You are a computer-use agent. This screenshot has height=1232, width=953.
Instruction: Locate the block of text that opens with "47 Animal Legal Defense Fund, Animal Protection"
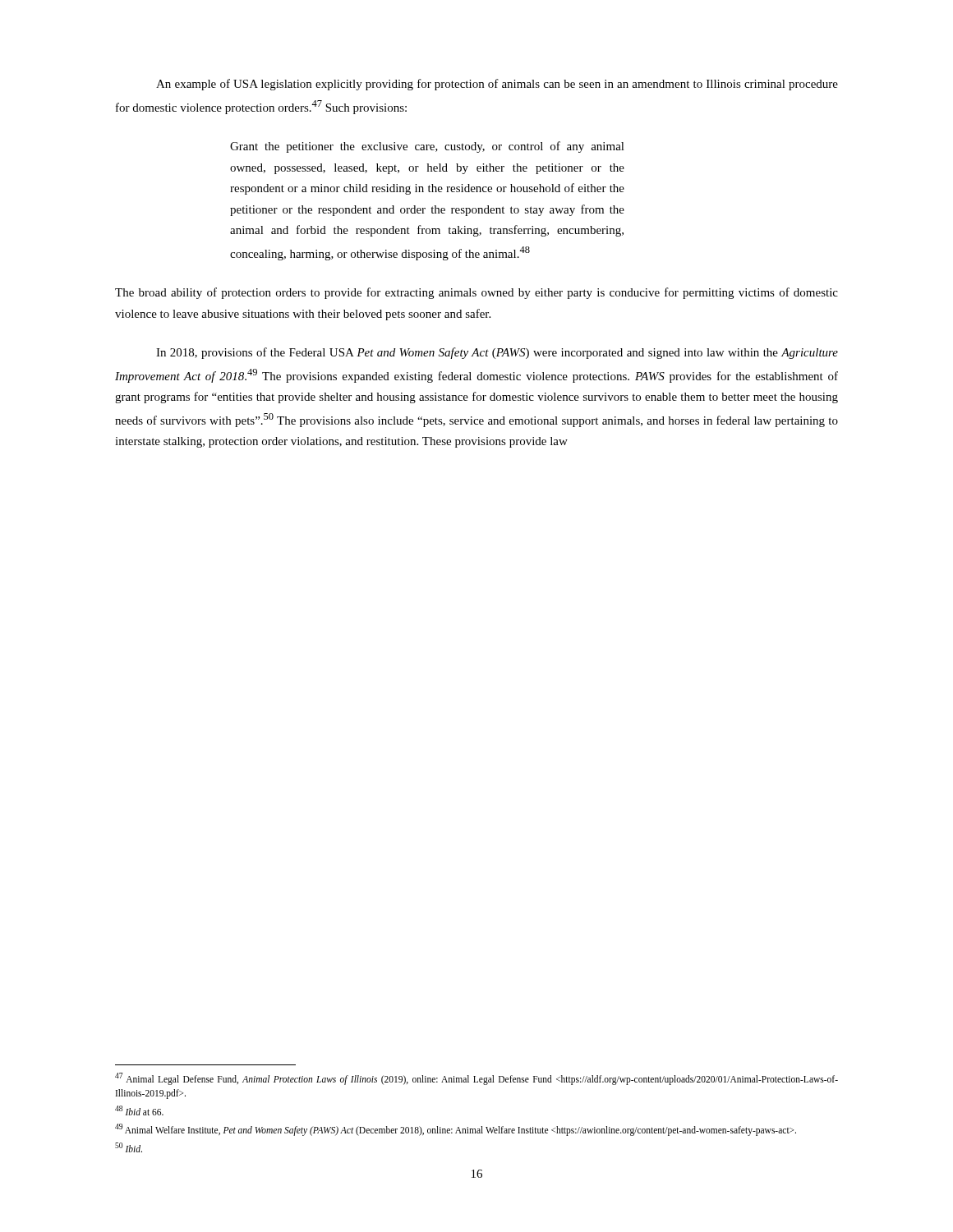pyautogui.click(x=476, y=1085)
